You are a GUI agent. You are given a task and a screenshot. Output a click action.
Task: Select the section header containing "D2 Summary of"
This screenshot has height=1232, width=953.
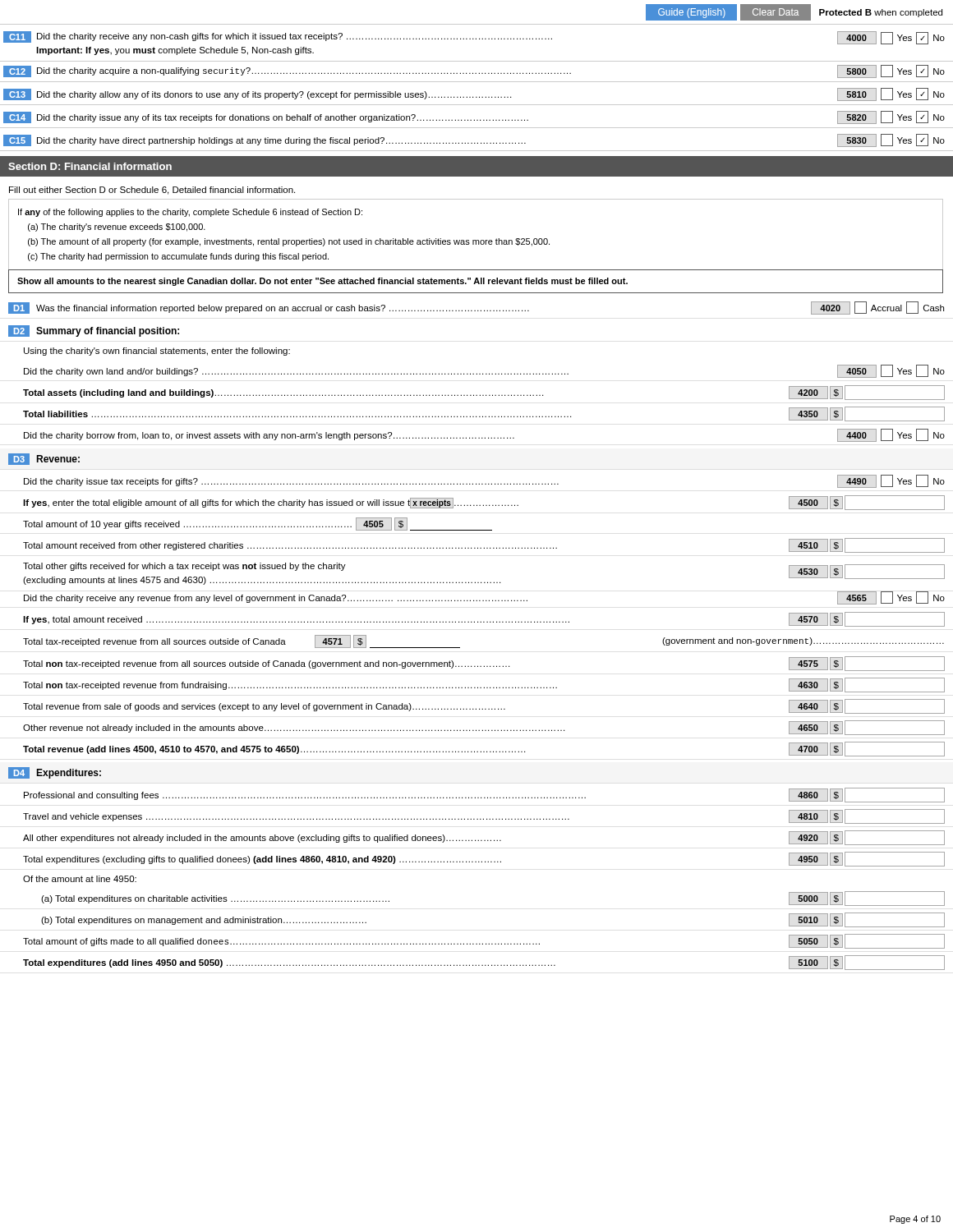94,331
